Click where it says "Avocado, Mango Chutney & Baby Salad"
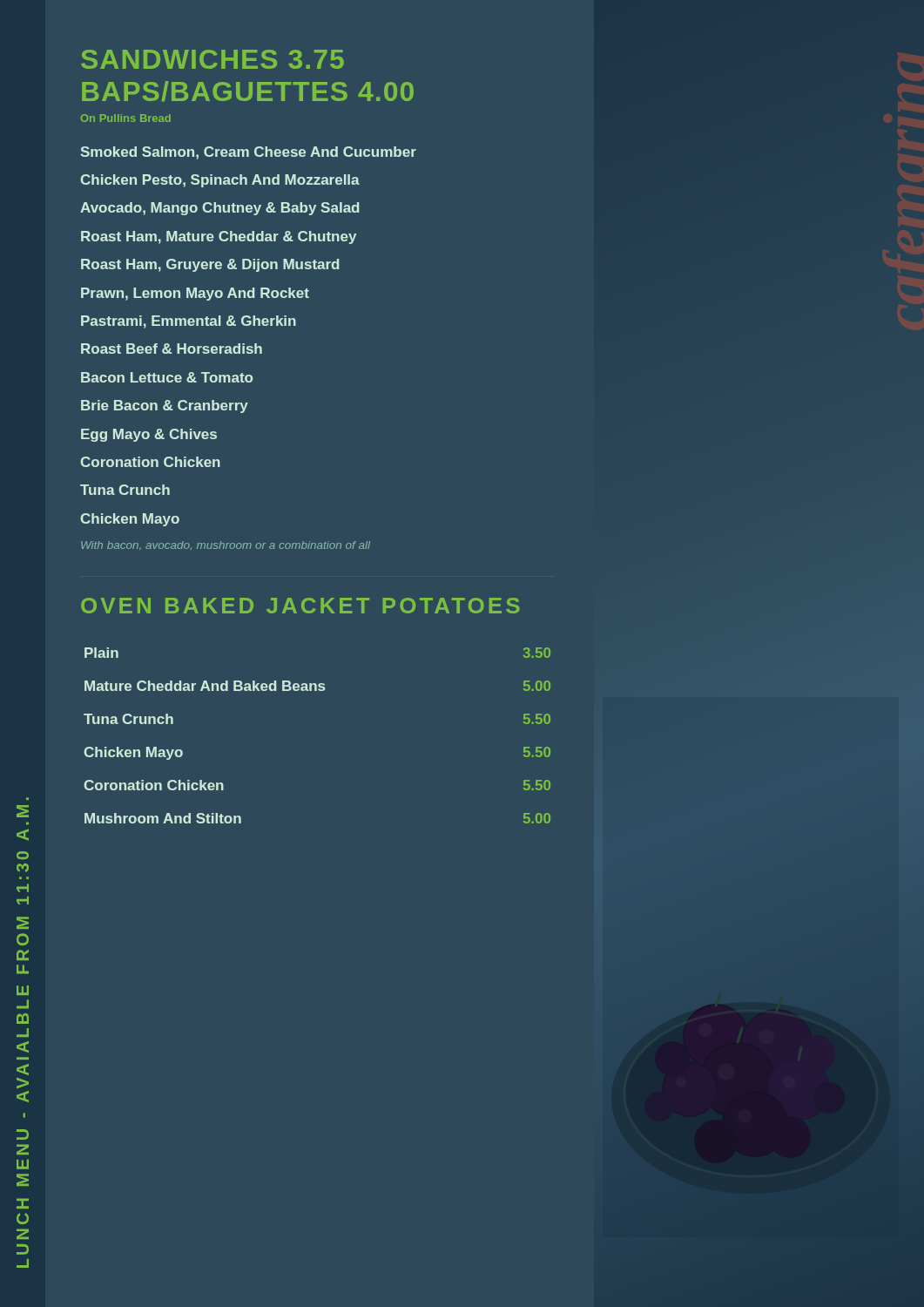This screenshot has width=924, height=1307. click(220, 208)
